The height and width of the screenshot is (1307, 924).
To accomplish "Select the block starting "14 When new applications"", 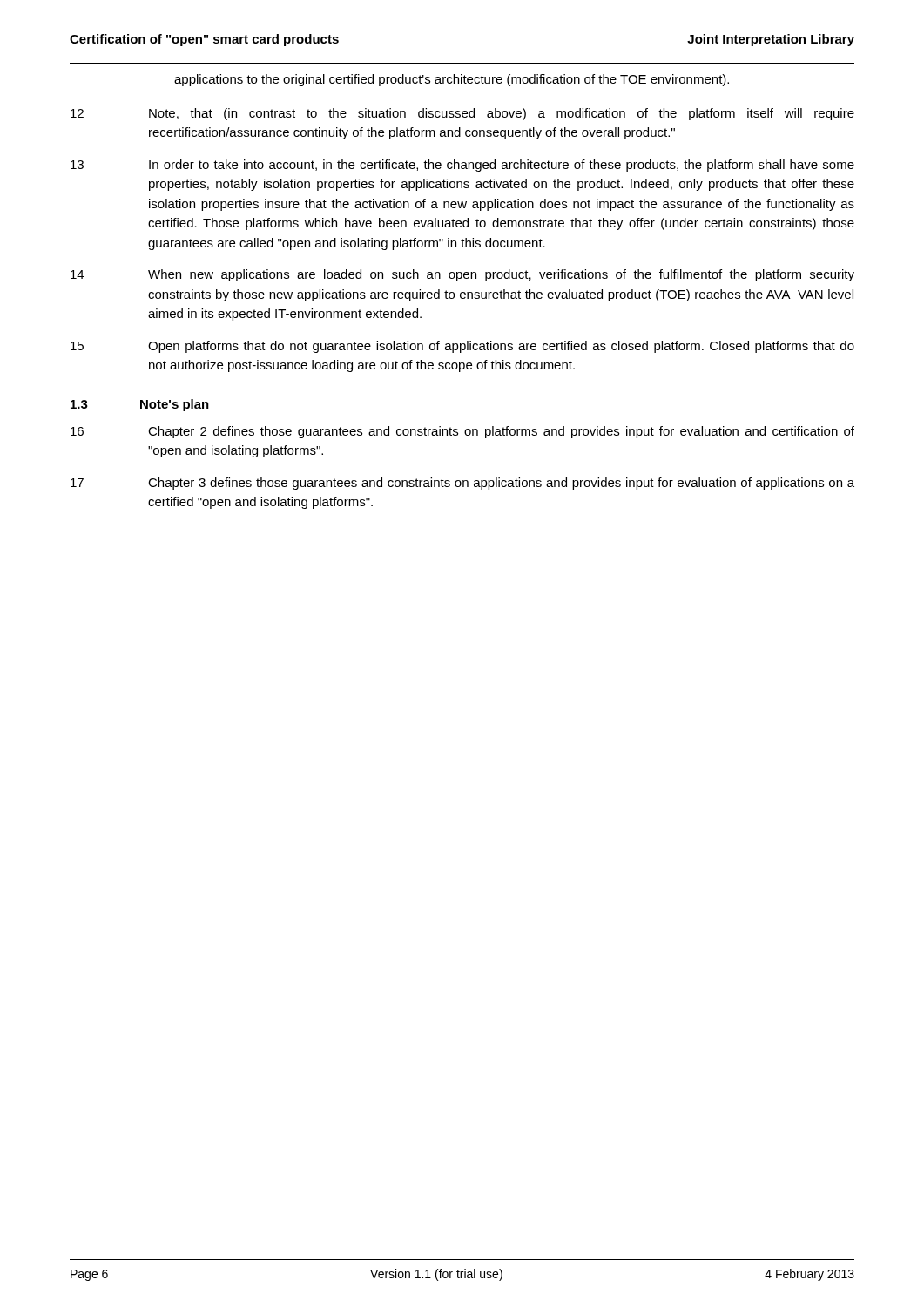I will (462, 294).
